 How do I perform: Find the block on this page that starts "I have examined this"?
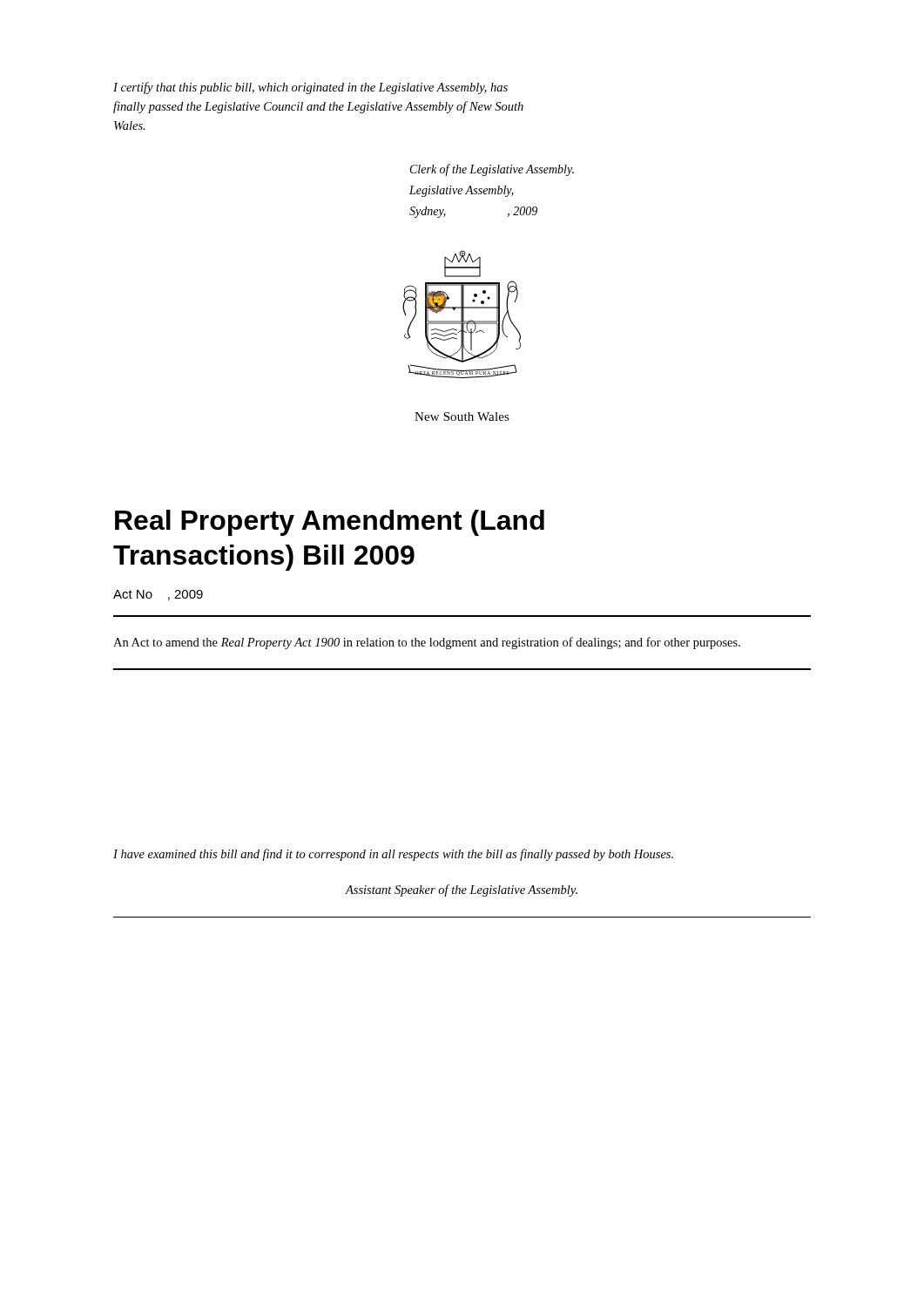(x=394, y=854)
